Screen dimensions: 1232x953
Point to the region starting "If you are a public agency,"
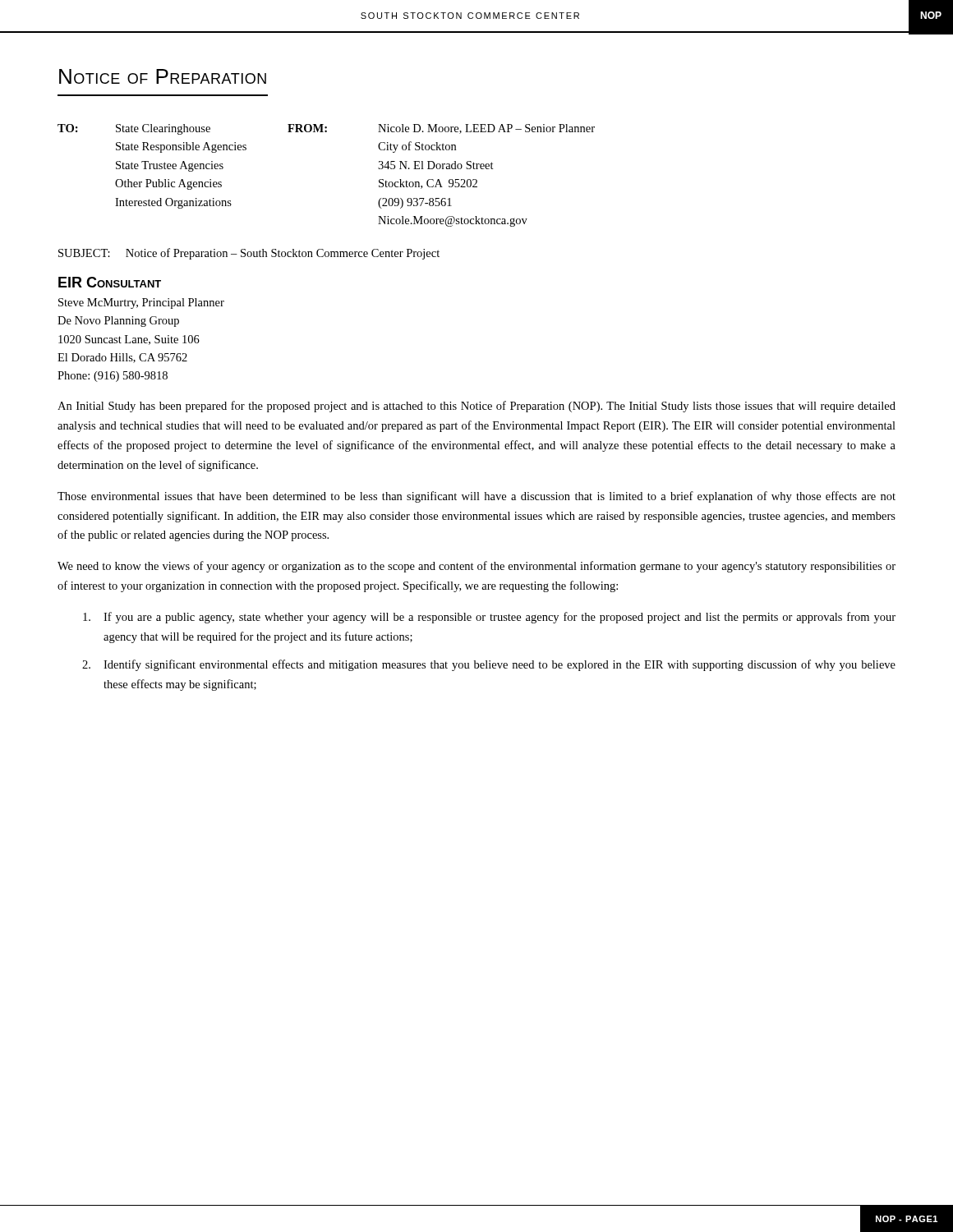(489, 628)
